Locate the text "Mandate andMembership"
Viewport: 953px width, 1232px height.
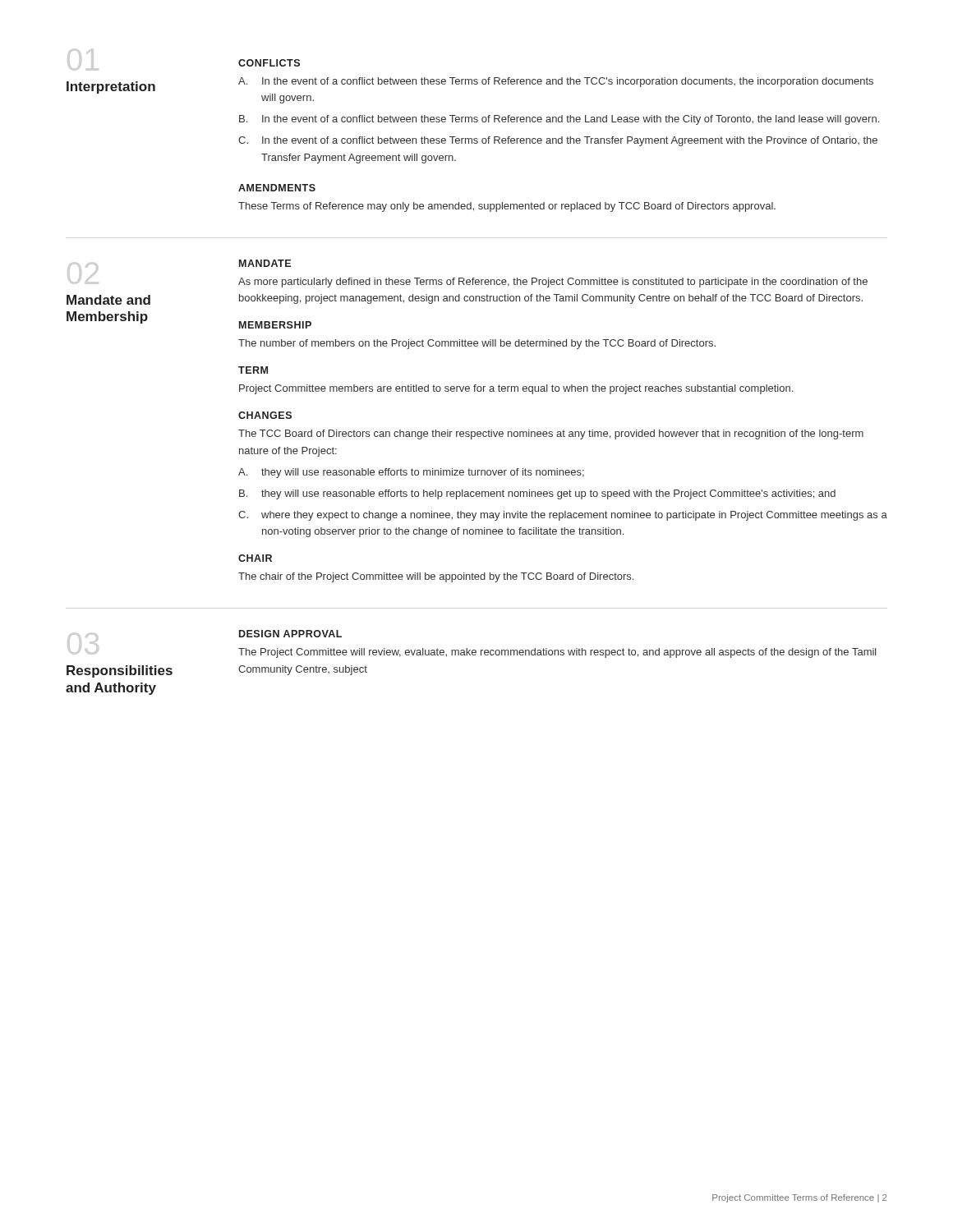(108, 308)
